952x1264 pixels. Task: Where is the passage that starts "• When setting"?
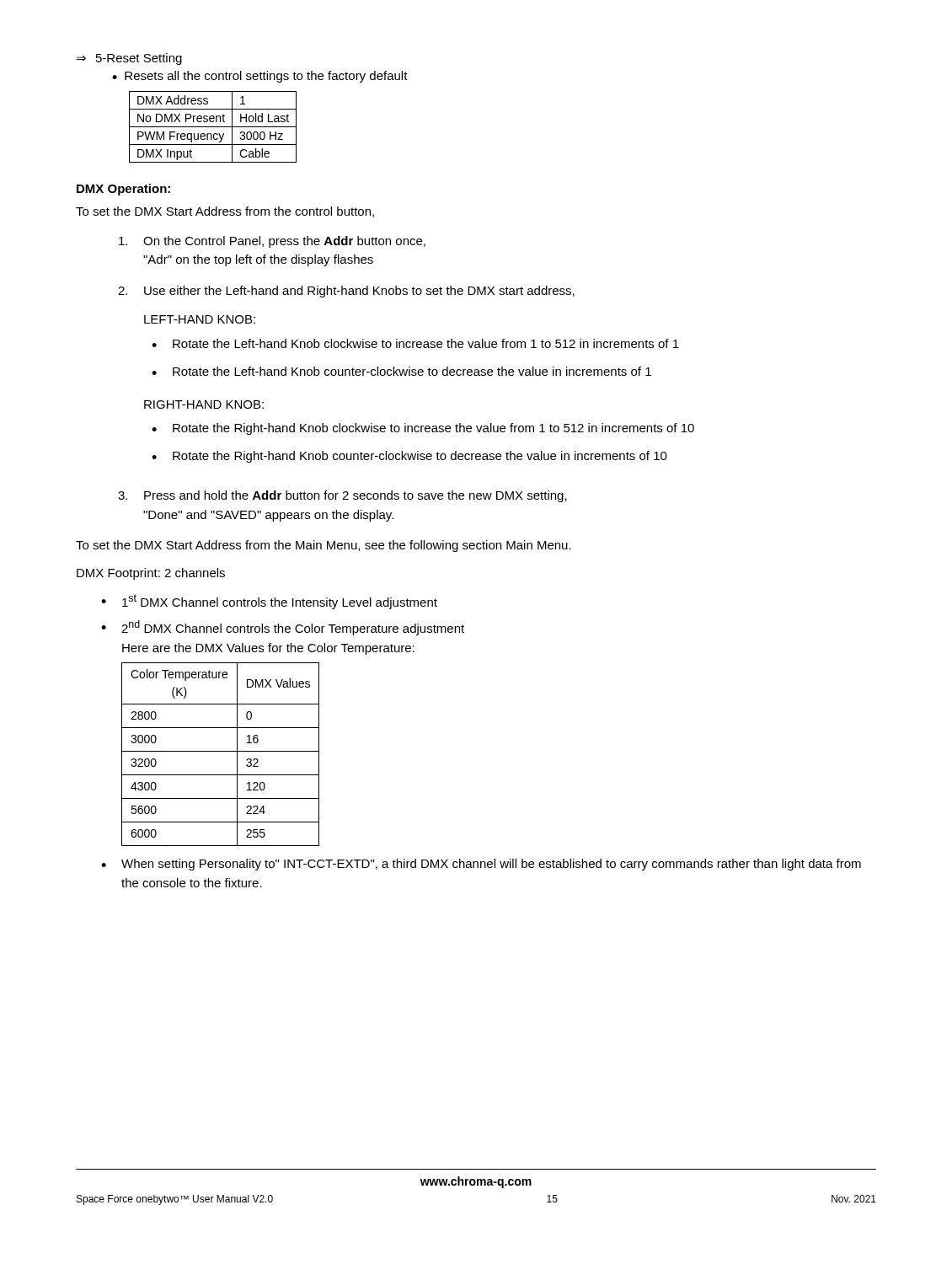(x=489, y=874)
